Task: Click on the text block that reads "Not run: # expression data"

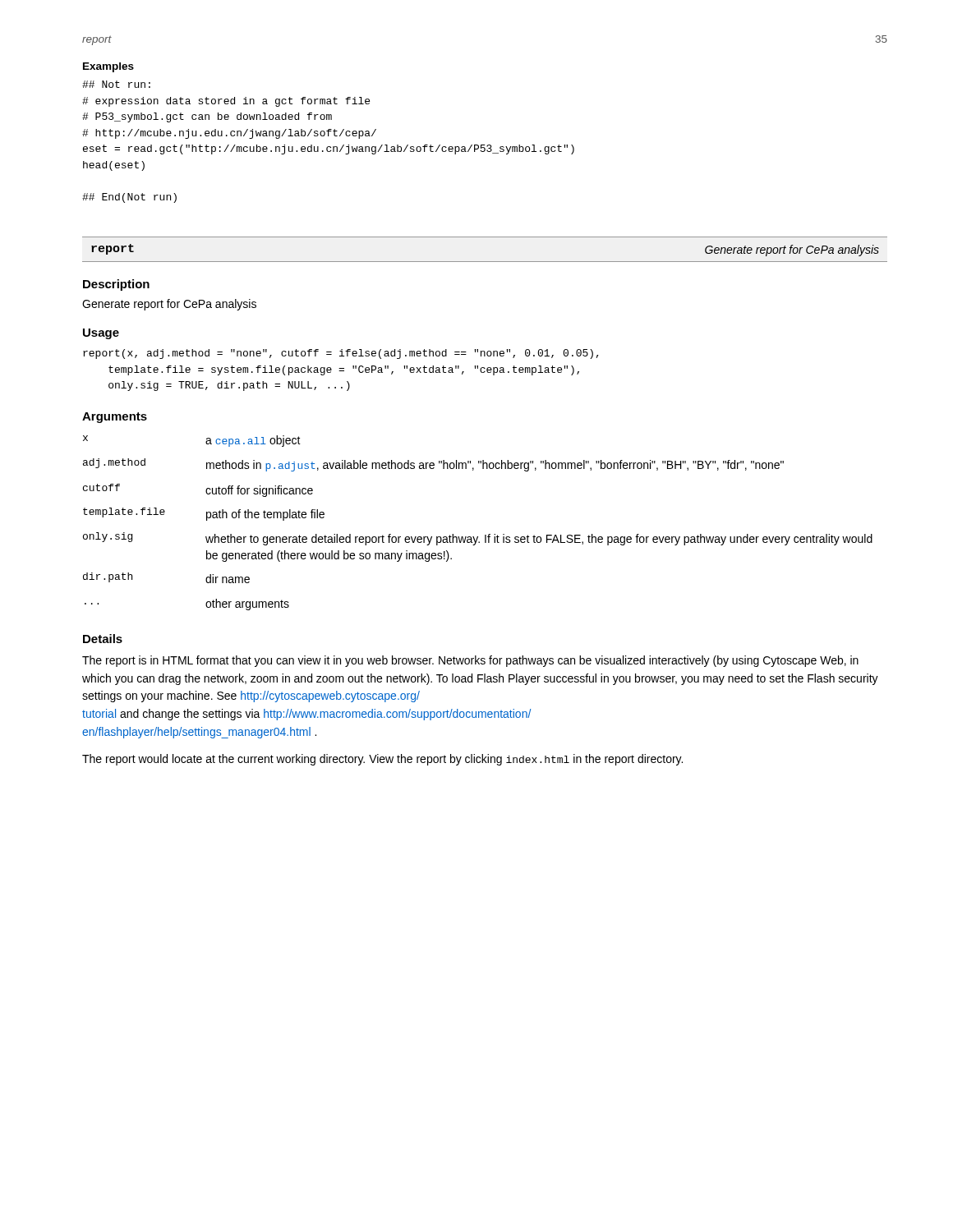Action: [485, 141]
